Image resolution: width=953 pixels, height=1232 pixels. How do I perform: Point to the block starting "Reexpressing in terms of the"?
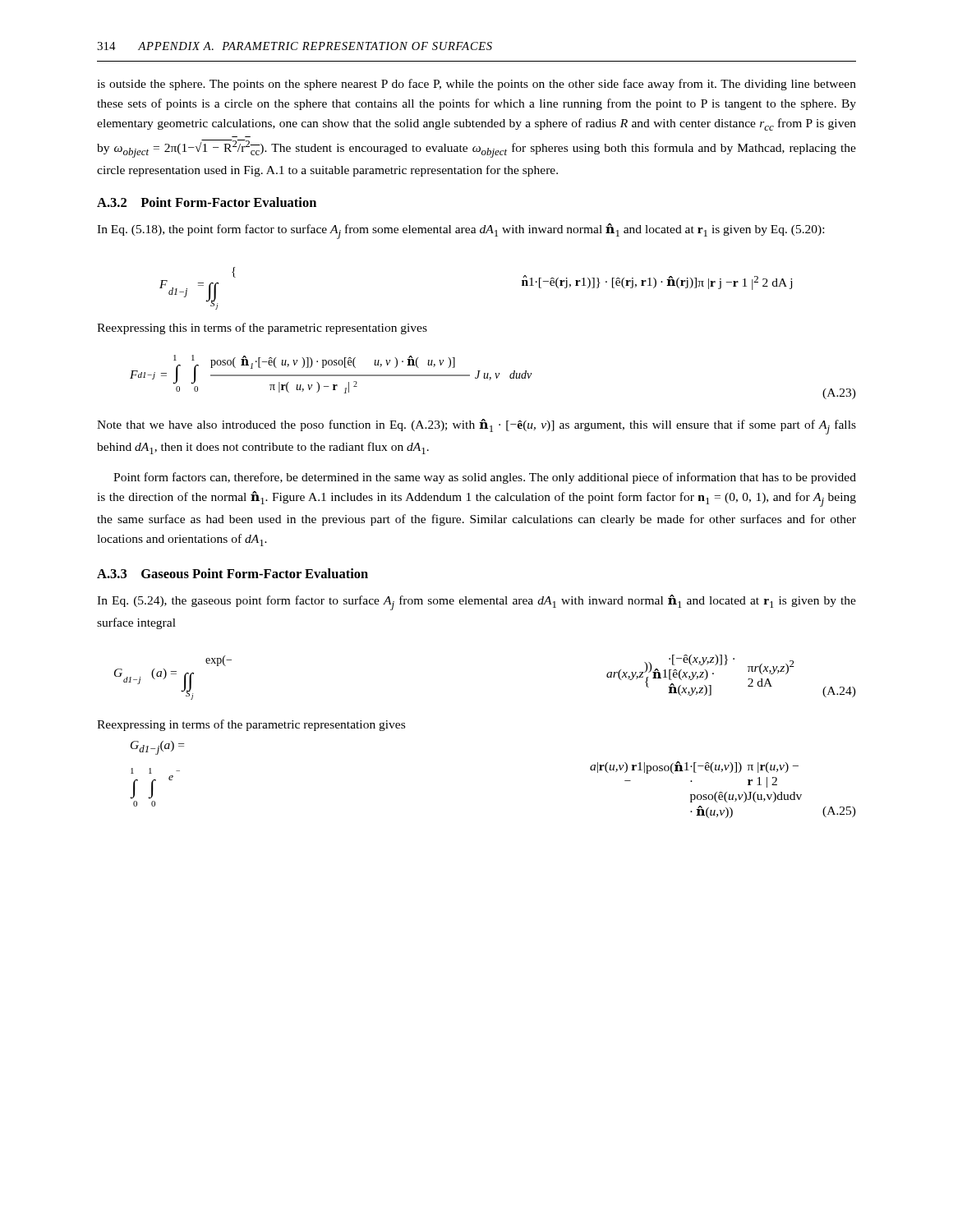click(251, 724)
